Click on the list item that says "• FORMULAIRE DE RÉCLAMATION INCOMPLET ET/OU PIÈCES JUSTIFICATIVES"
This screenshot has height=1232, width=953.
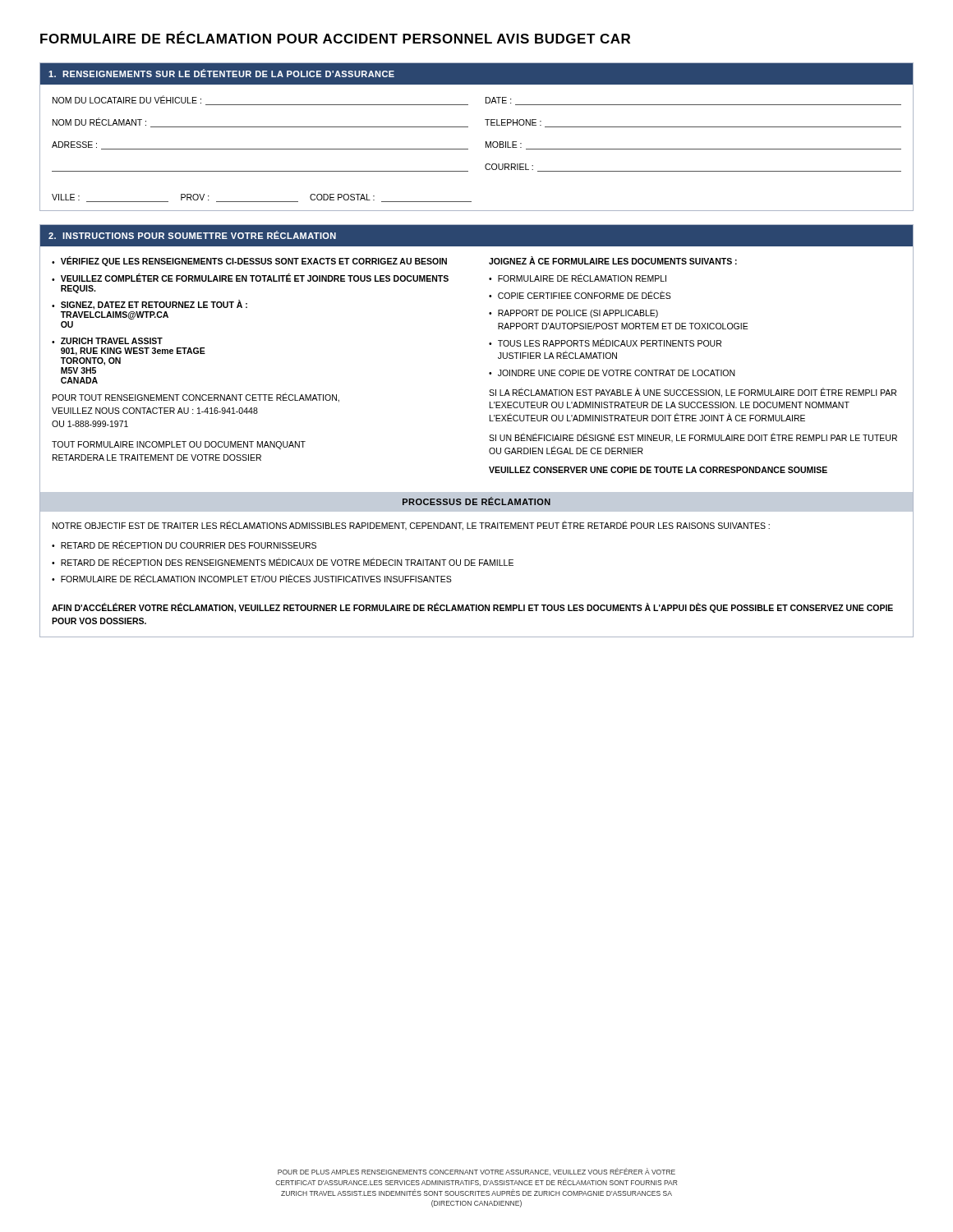[x=252, y=580]
